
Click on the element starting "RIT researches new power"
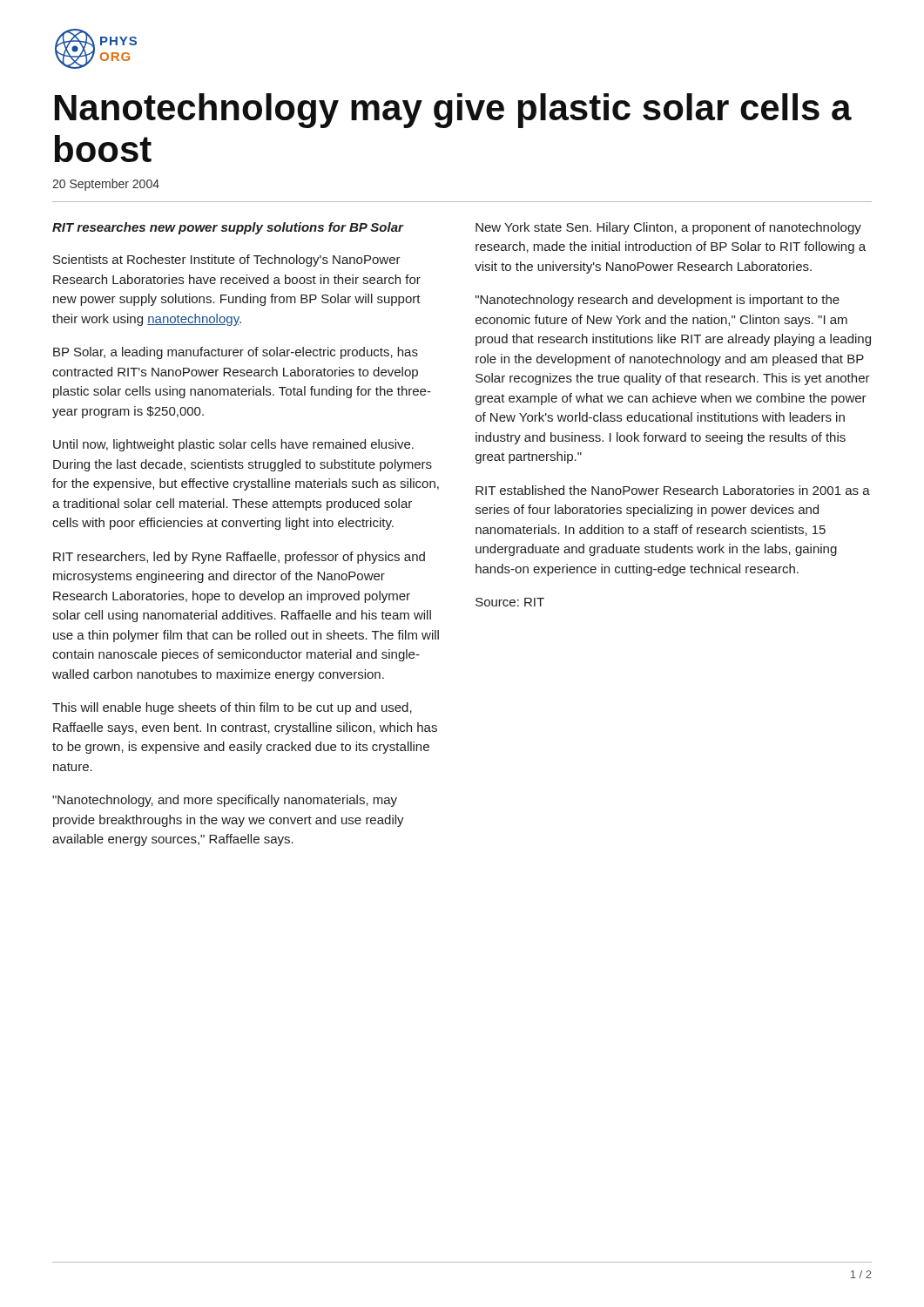click(228, 227)
